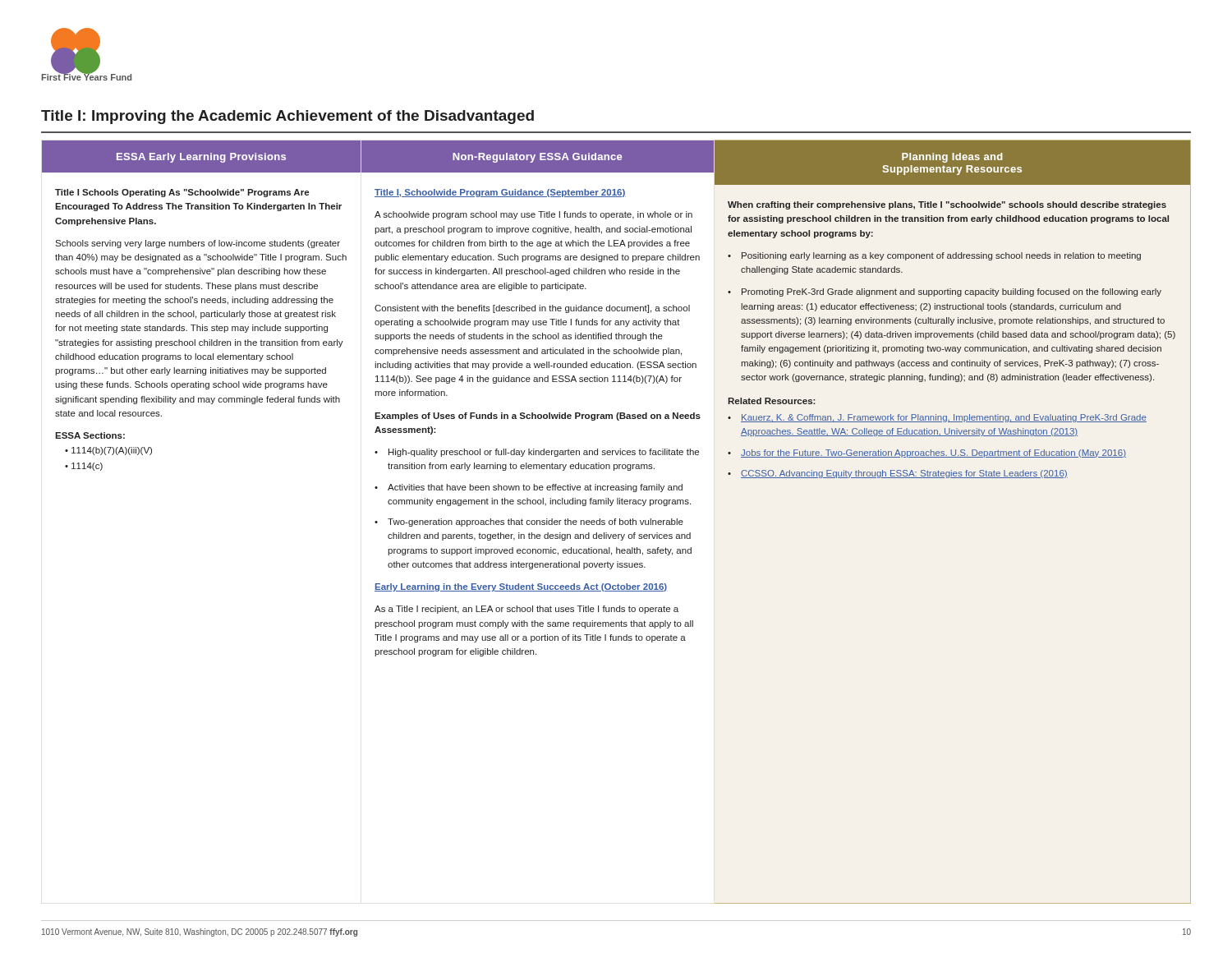1232x953 pixels.
Task: Locate the section header that reads "Related Resources:"
Action: pyautogui.click(x=772, y=401)
